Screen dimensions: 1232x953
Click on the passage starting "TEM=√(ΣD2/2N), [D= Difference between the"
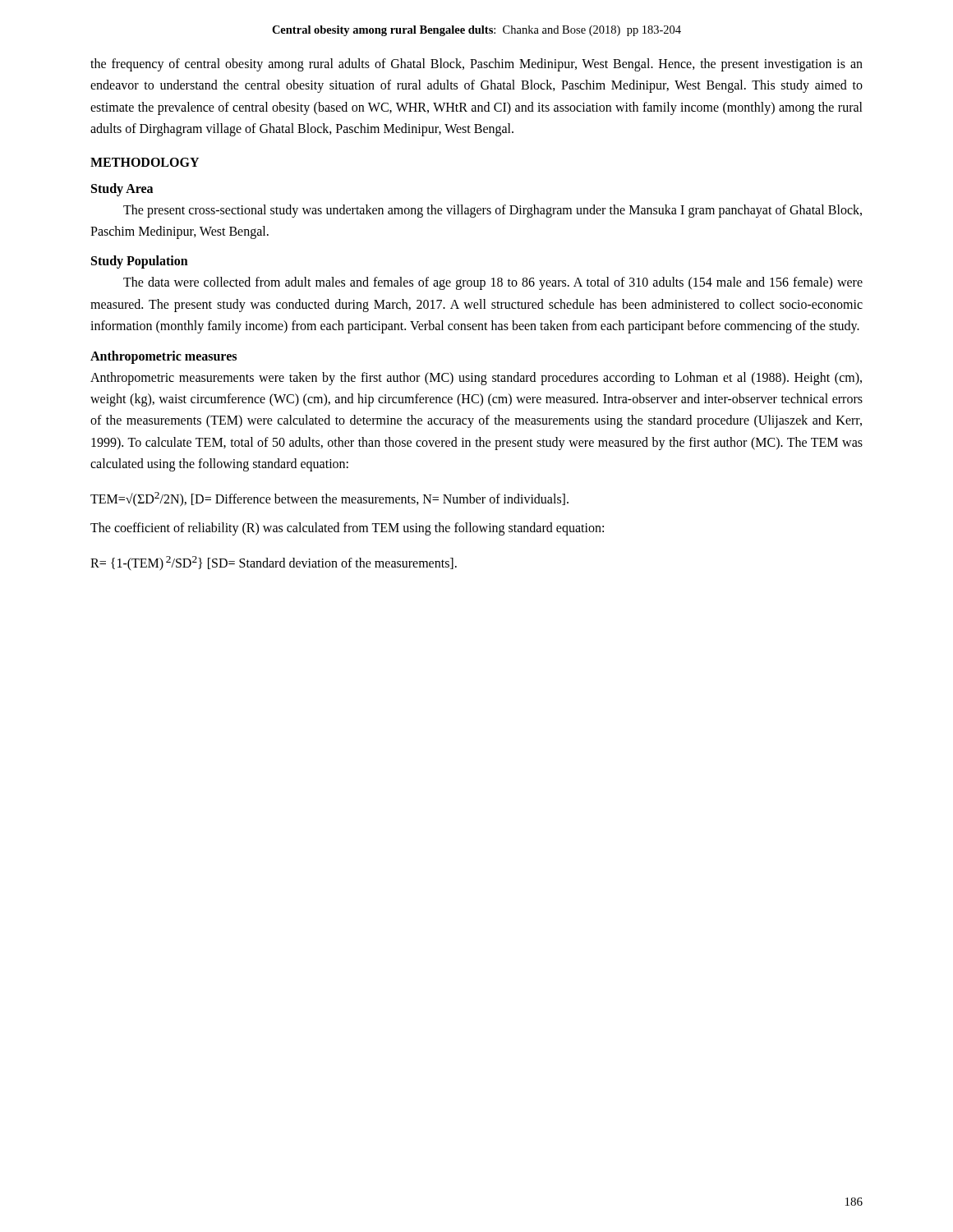point(330,498)
